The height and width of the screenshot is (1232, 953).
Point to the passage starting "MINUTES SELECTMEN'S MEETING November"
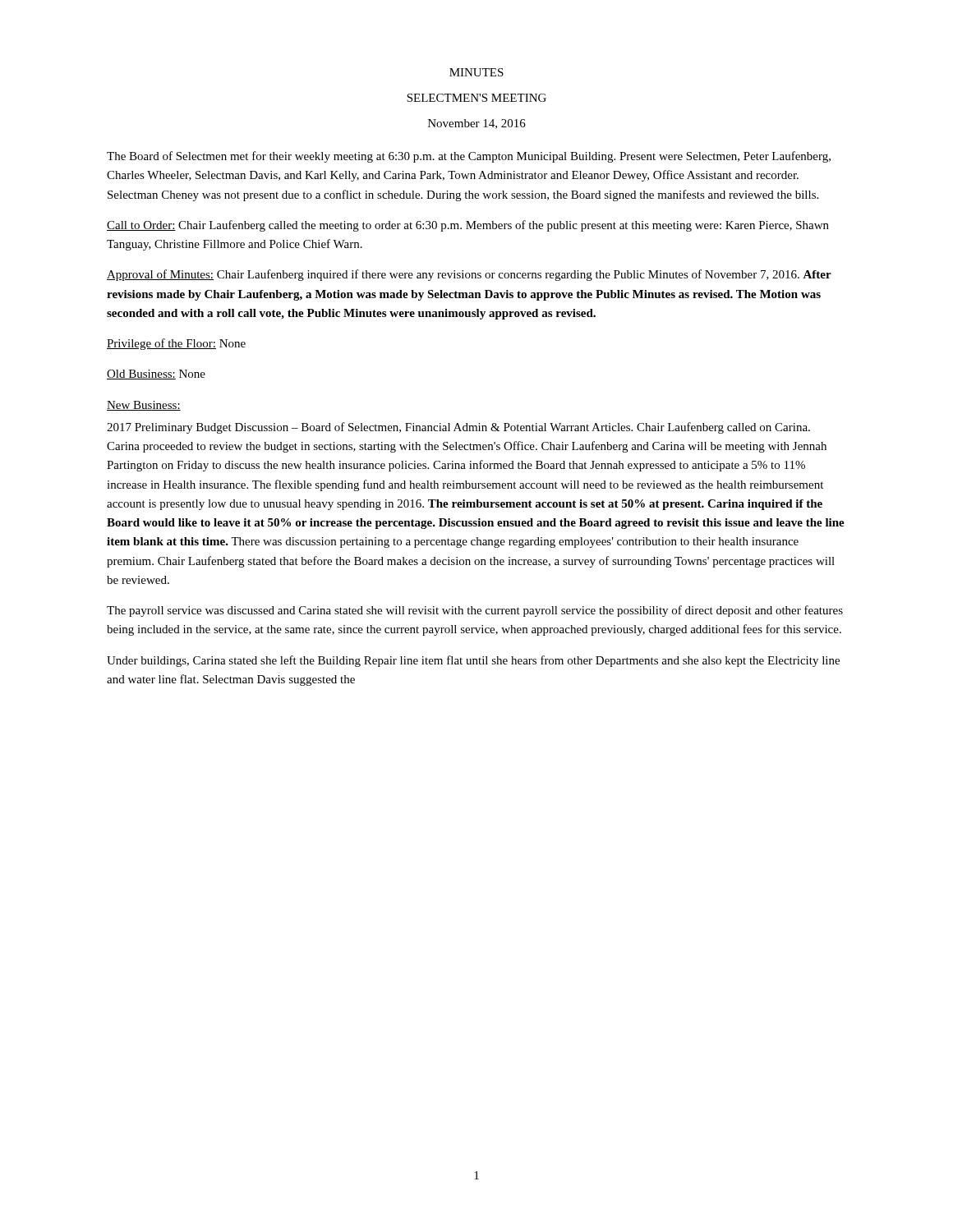[476, 98]
